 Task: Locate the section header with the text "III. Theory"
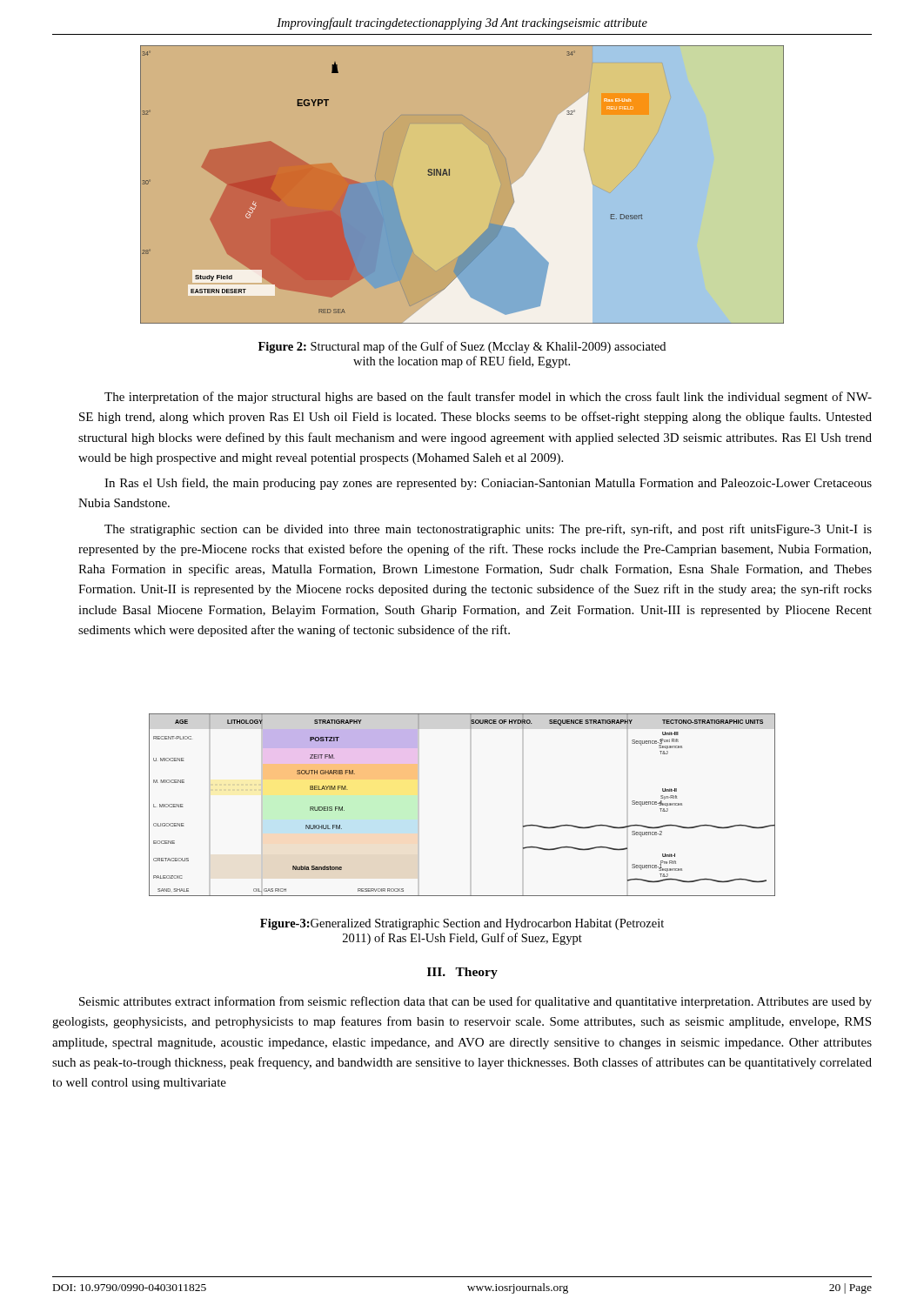pos(462,971)
